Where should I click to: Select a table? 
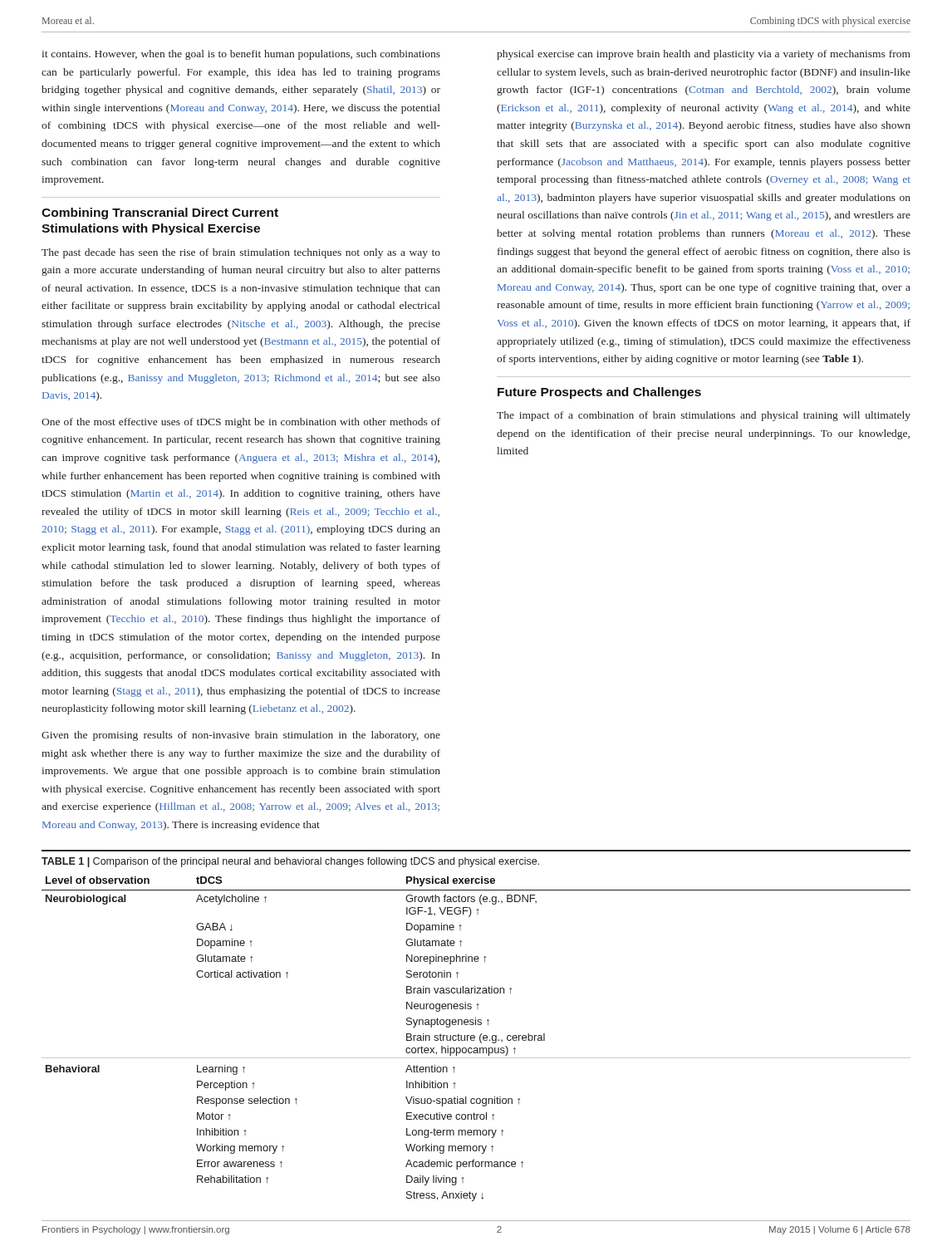[476, 1037]
